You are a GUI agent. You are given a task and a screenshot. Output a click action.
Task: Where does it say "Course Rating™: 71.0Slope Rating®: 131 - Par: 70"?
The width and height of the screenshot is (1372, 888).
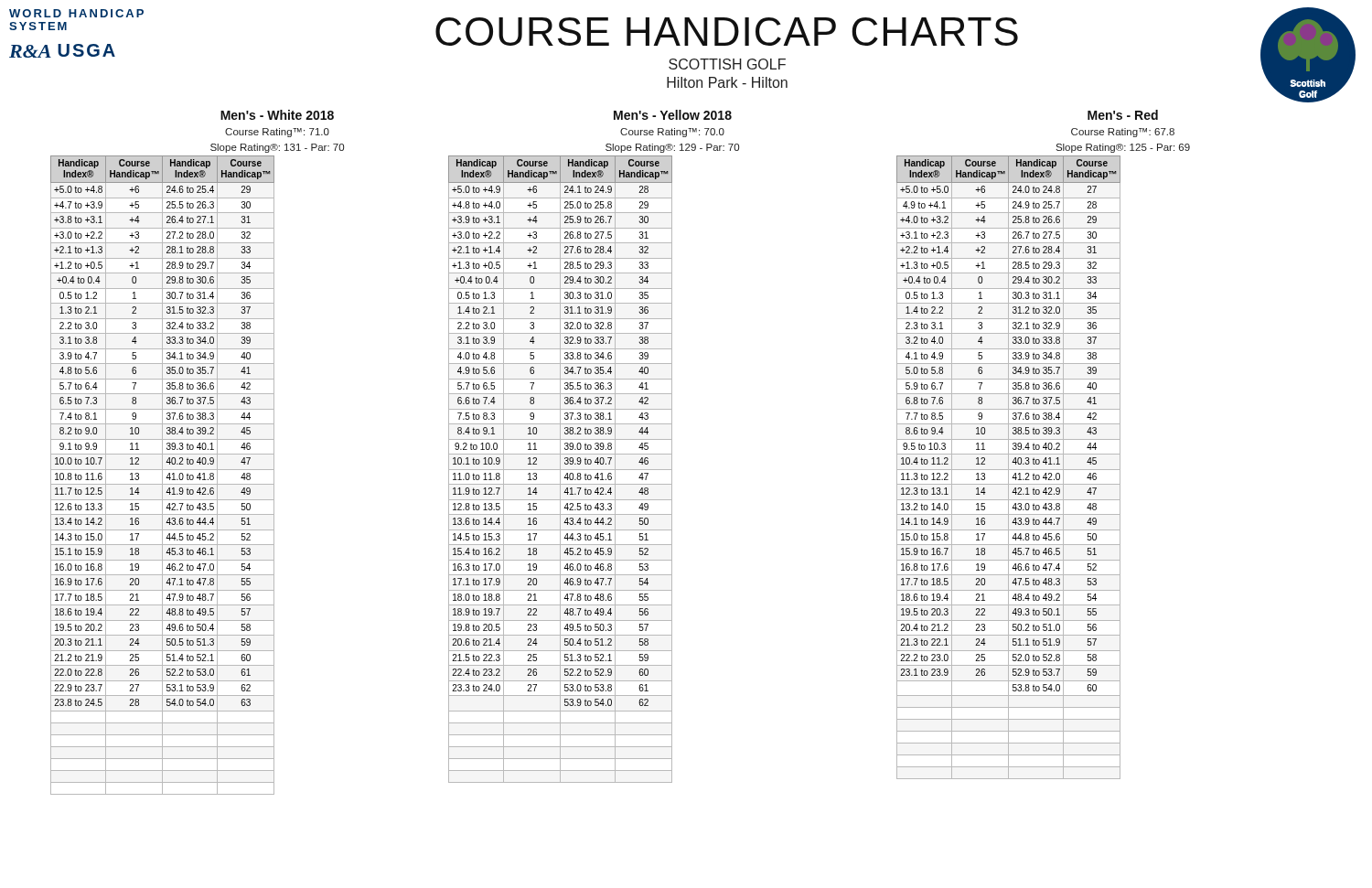pyautogui.click(x=277, y=140)
